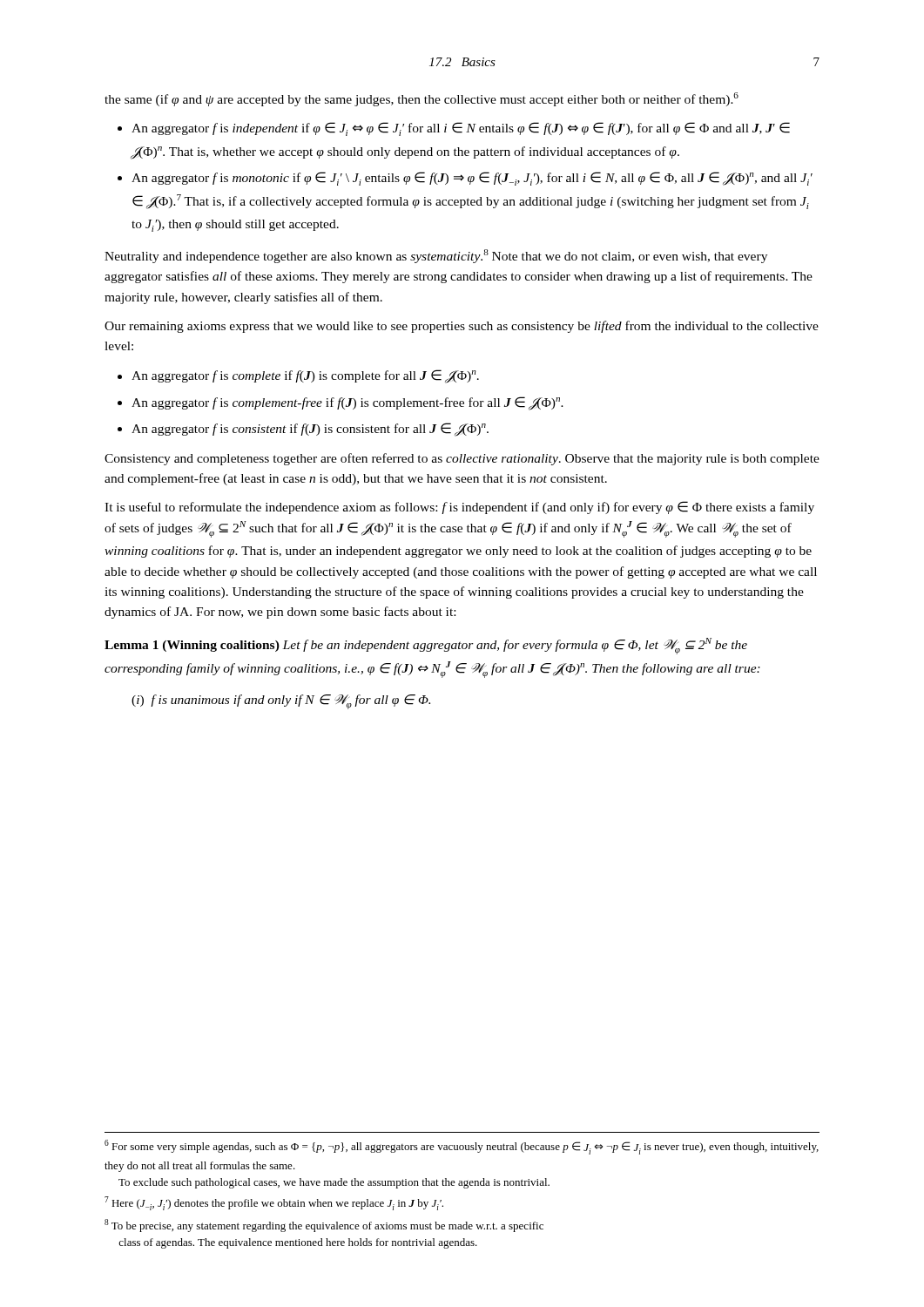Locate the region starting "6 For some very"
Screen dimensions: 1307x924
[462, 1147]
